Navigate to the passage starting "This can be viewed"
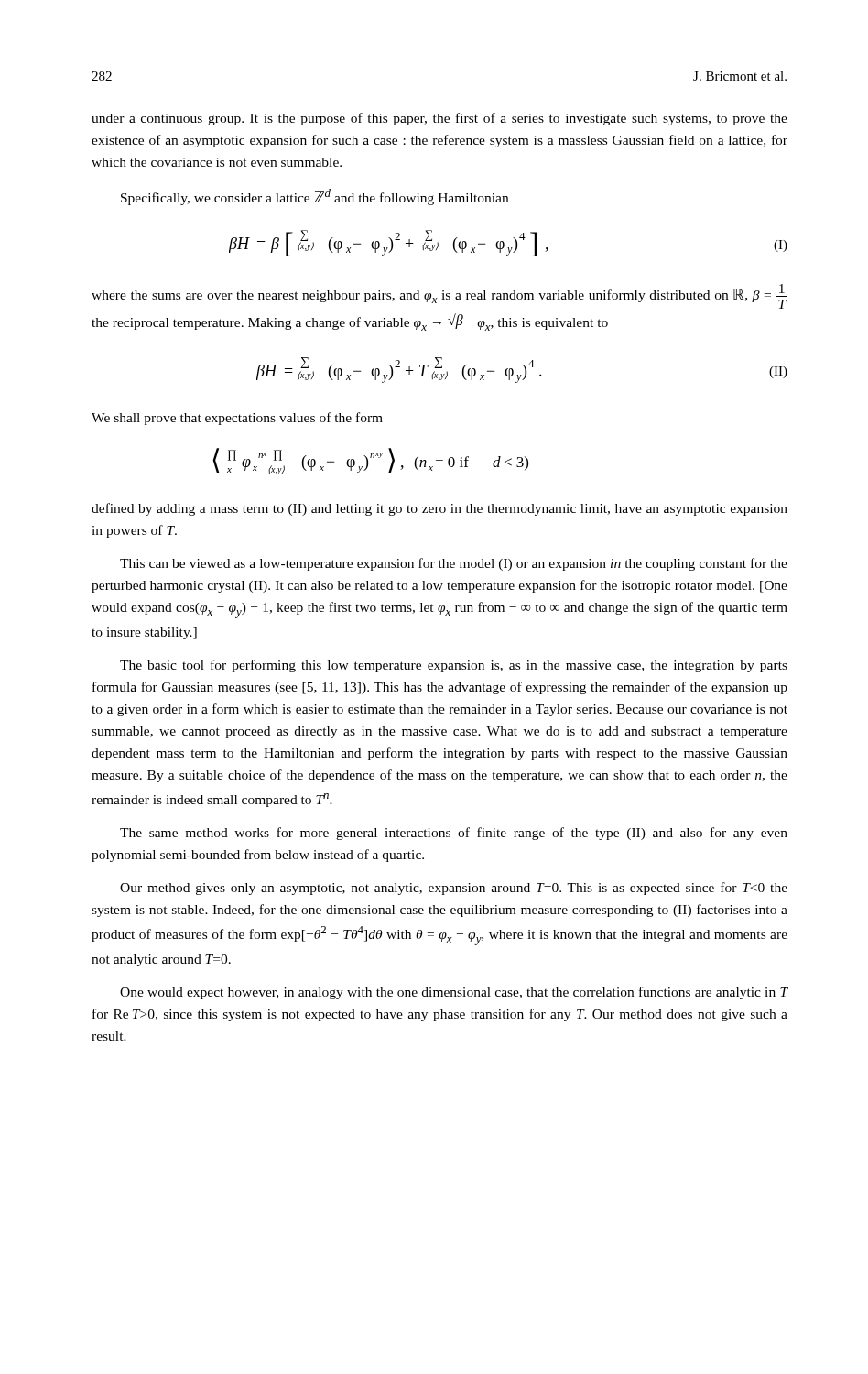868x1374 pixels. tap(440, 597)
